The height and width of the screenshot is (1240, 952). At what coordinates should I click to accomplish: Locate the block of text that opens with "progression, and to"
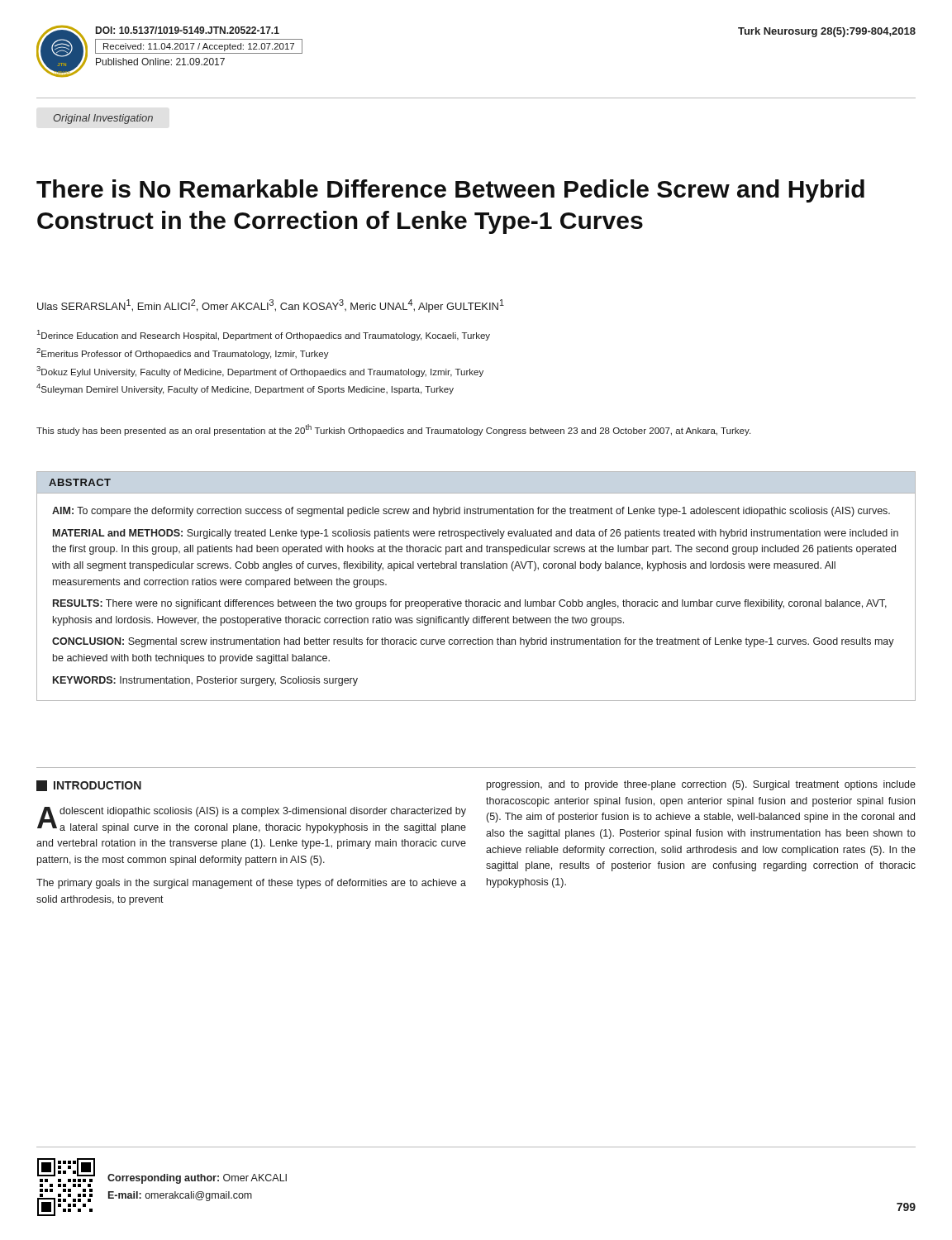click(701, 834)
